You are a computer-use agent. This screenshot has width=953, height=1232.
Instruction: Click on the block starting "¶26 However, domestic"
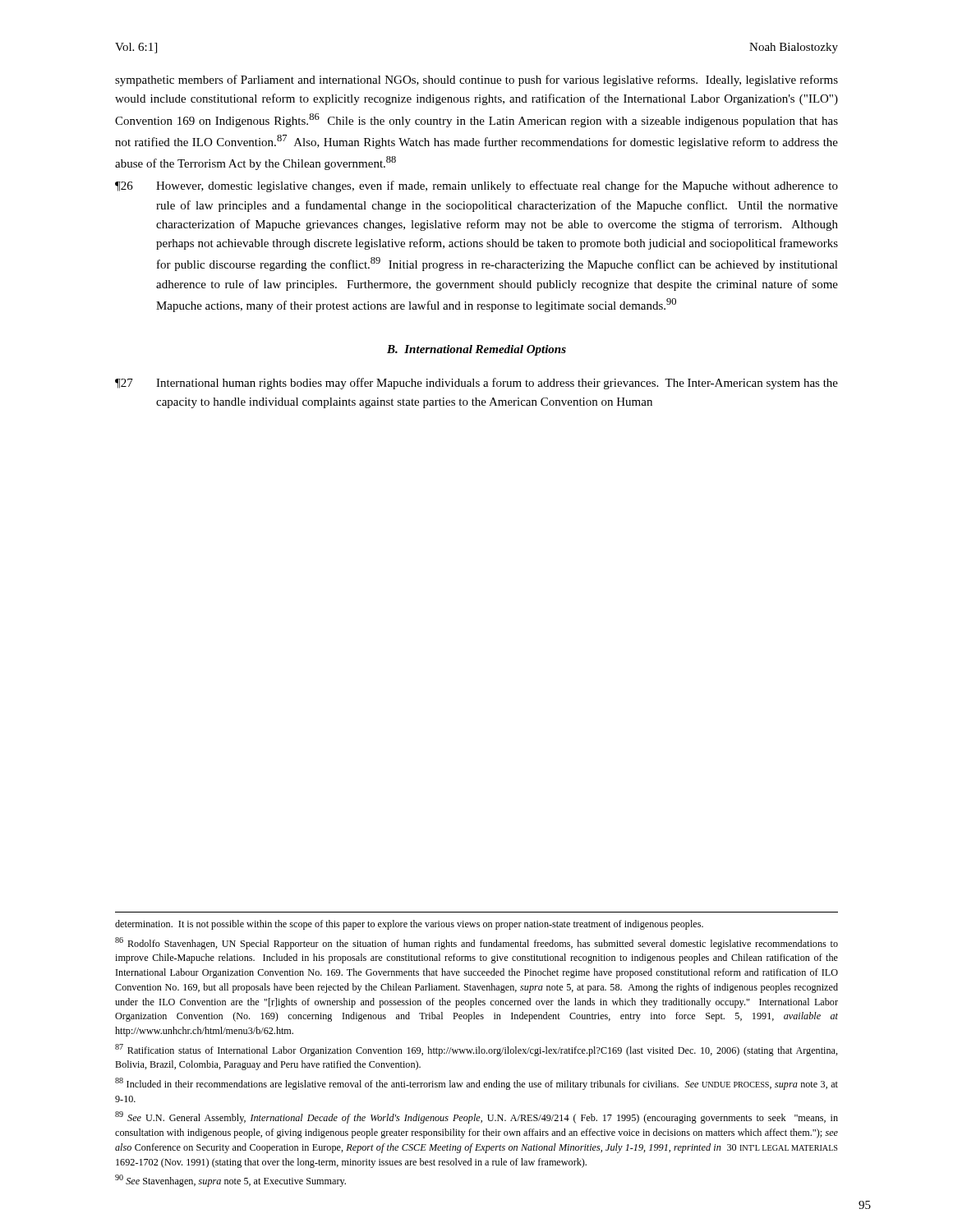476,246
